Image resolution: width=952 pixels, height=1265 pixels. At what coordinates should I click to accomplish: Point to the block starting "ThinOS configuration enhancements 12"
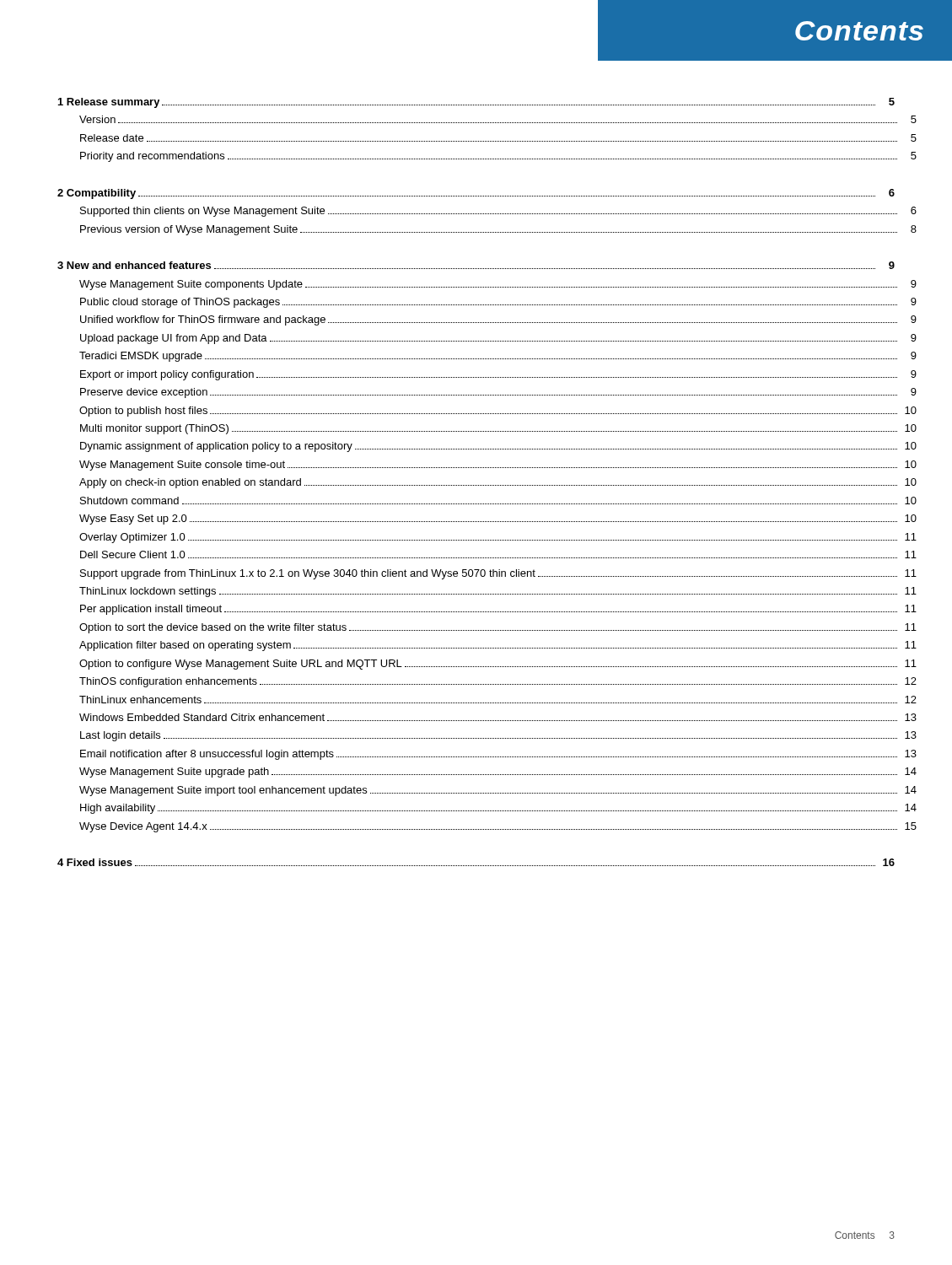498,681
